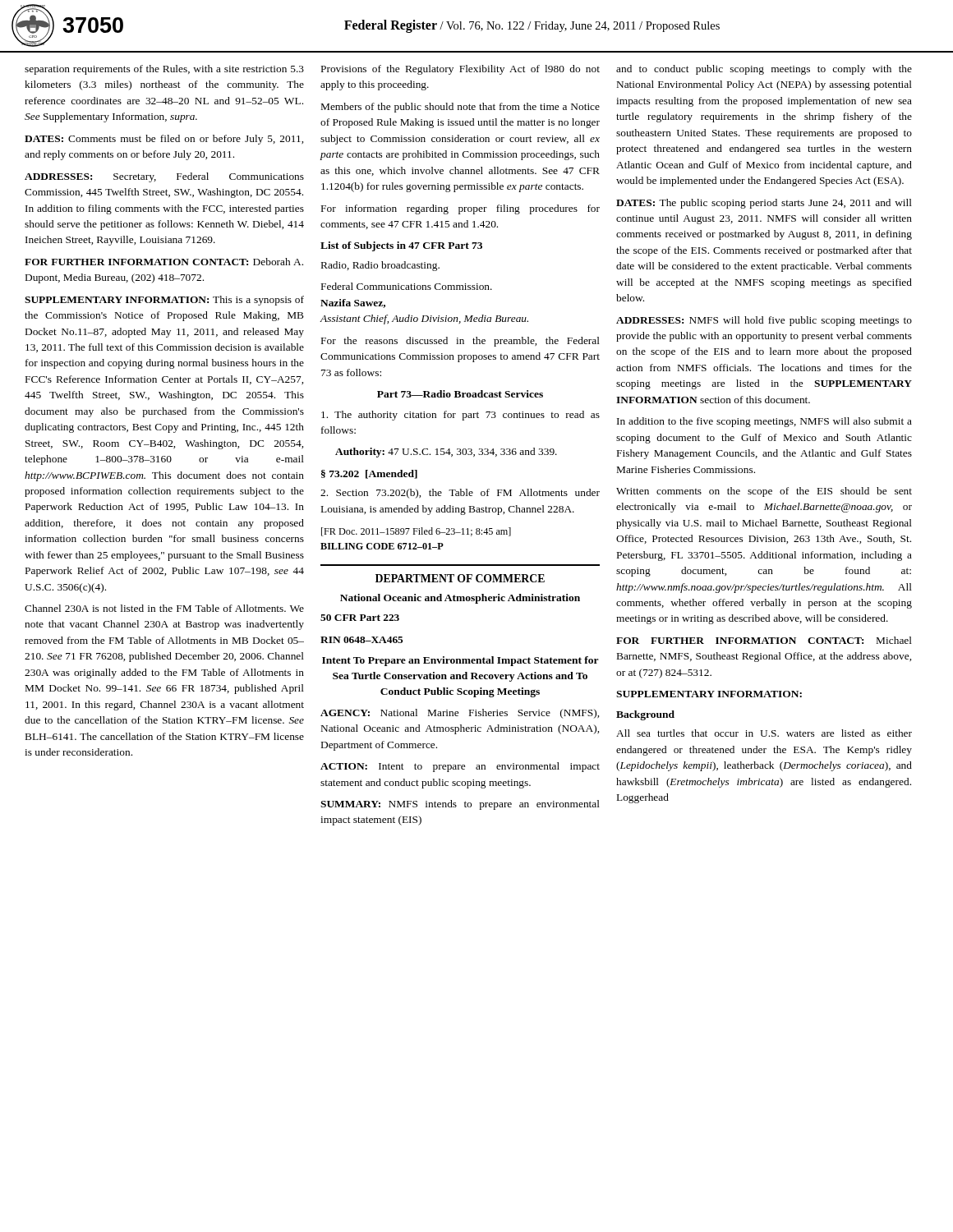This screenshot has width=953, height=1232.
Task: Find the text block starting "and to conduct public scoping meetings"
Action: pyautogui.click(x=764, y=125)
